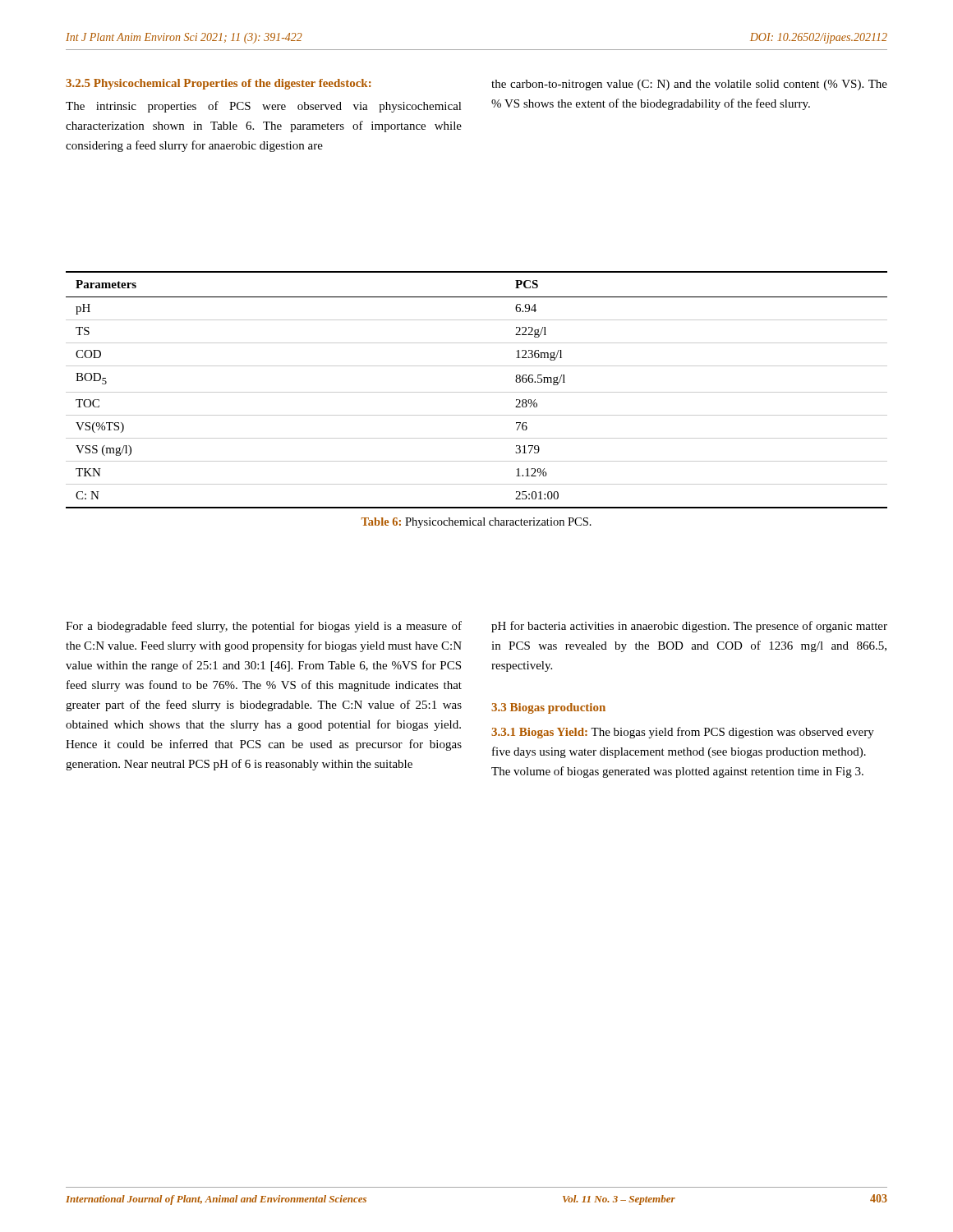Locate the text "3.3 Biogas production"
The width and height of the screenshot is (953, 1232).
pos(548,707)
